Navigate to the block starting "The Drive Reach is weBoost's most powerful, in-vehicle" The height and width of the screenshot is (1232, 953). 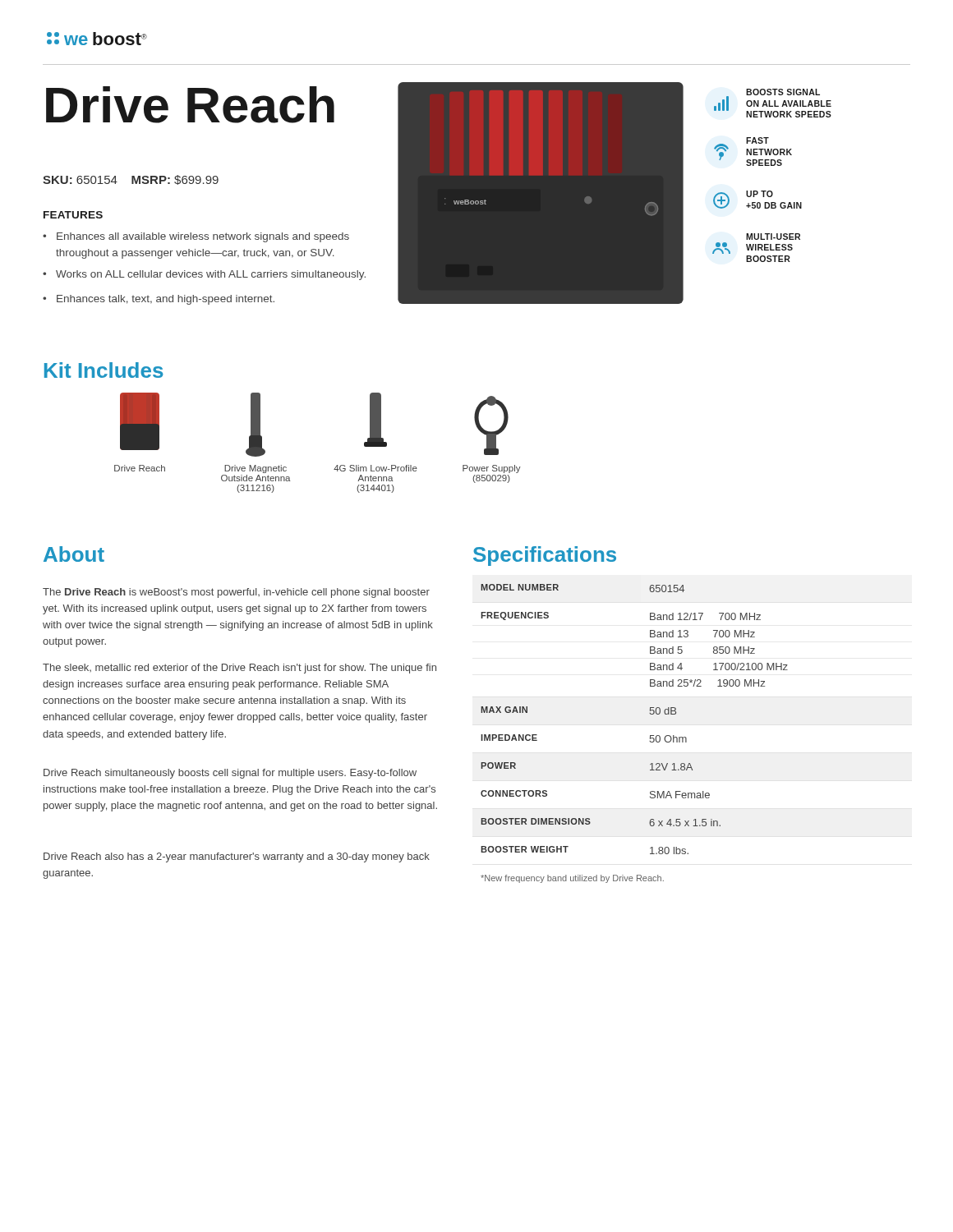coord(244,617)
